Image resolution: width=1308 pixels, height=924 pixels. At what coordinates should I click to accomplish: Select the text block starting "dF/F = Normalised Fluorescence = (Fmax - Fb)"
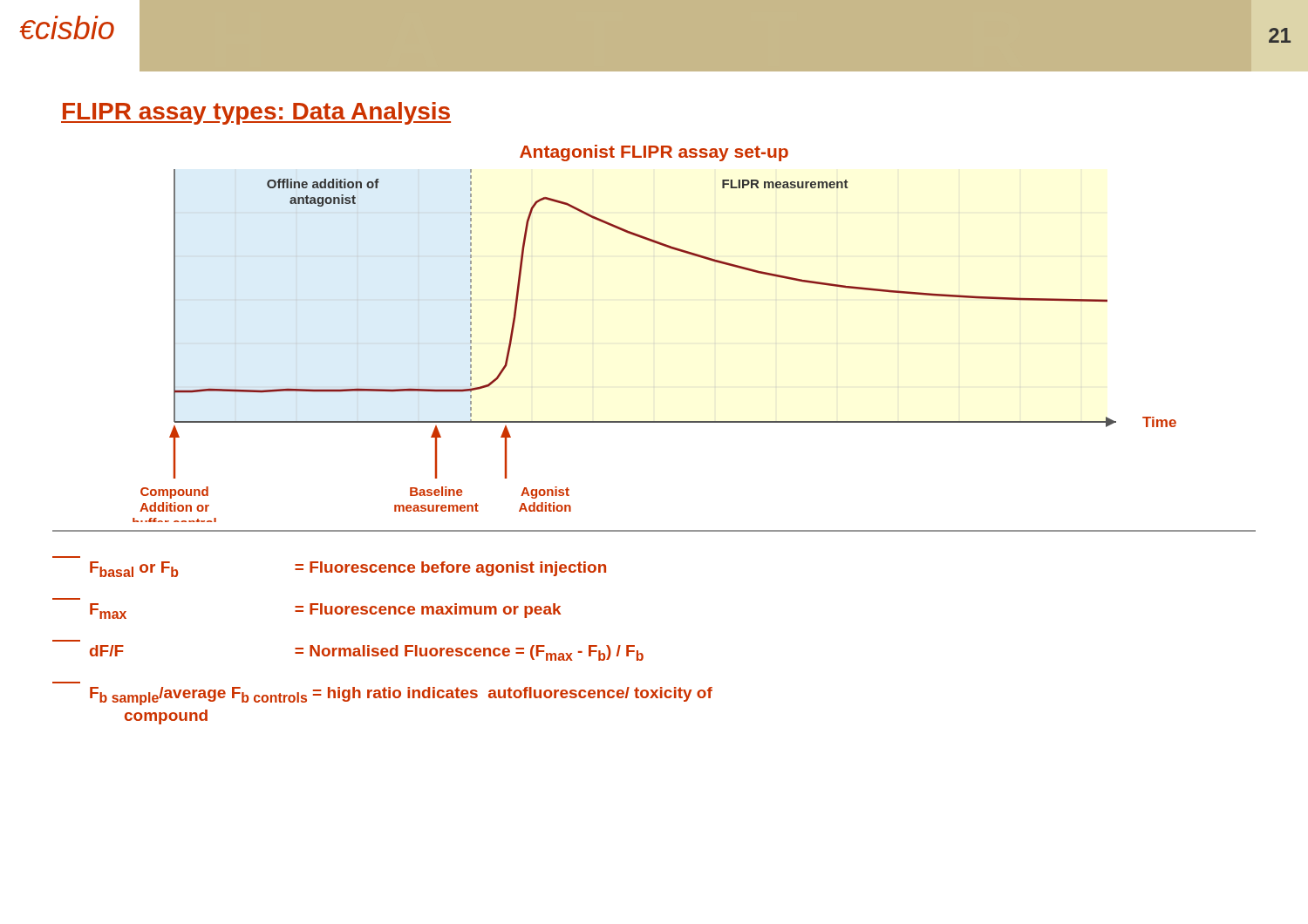(x=348, y=652)
